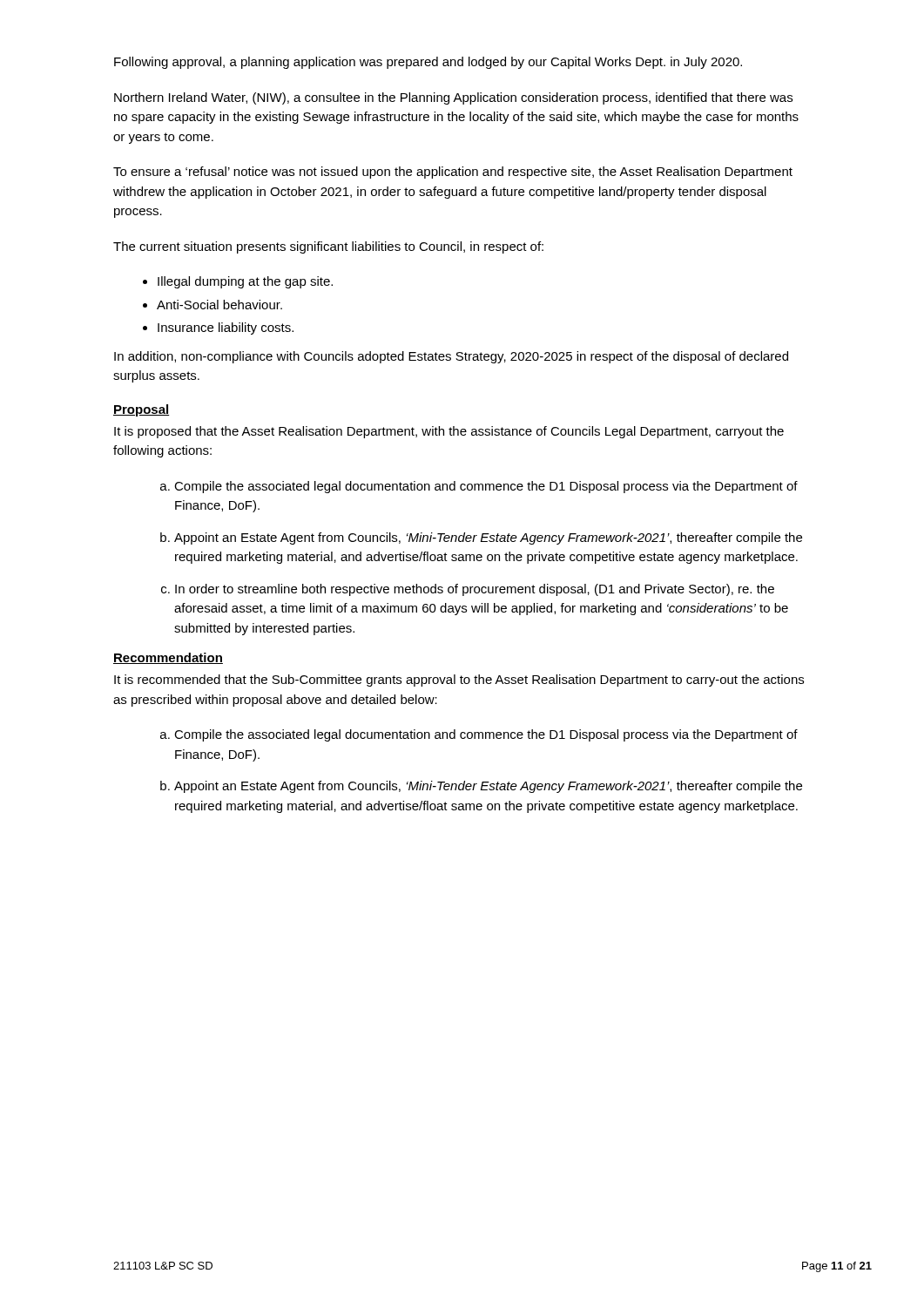
Task: Point to the block beginning "It is recommended that"
Action: point(459,689)
